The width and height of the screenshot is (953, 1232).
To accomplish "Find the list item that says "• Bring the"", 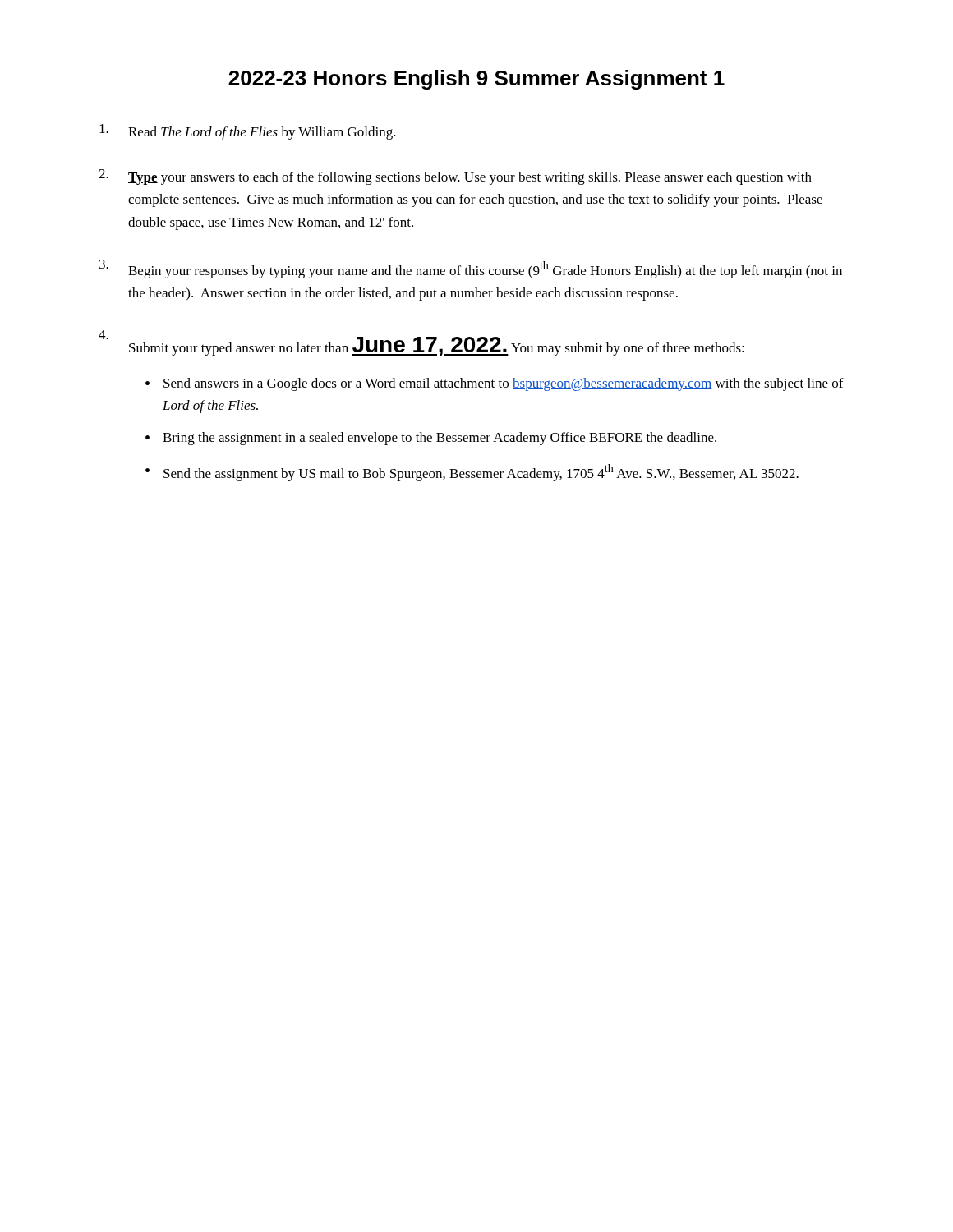I will (500, 438).
